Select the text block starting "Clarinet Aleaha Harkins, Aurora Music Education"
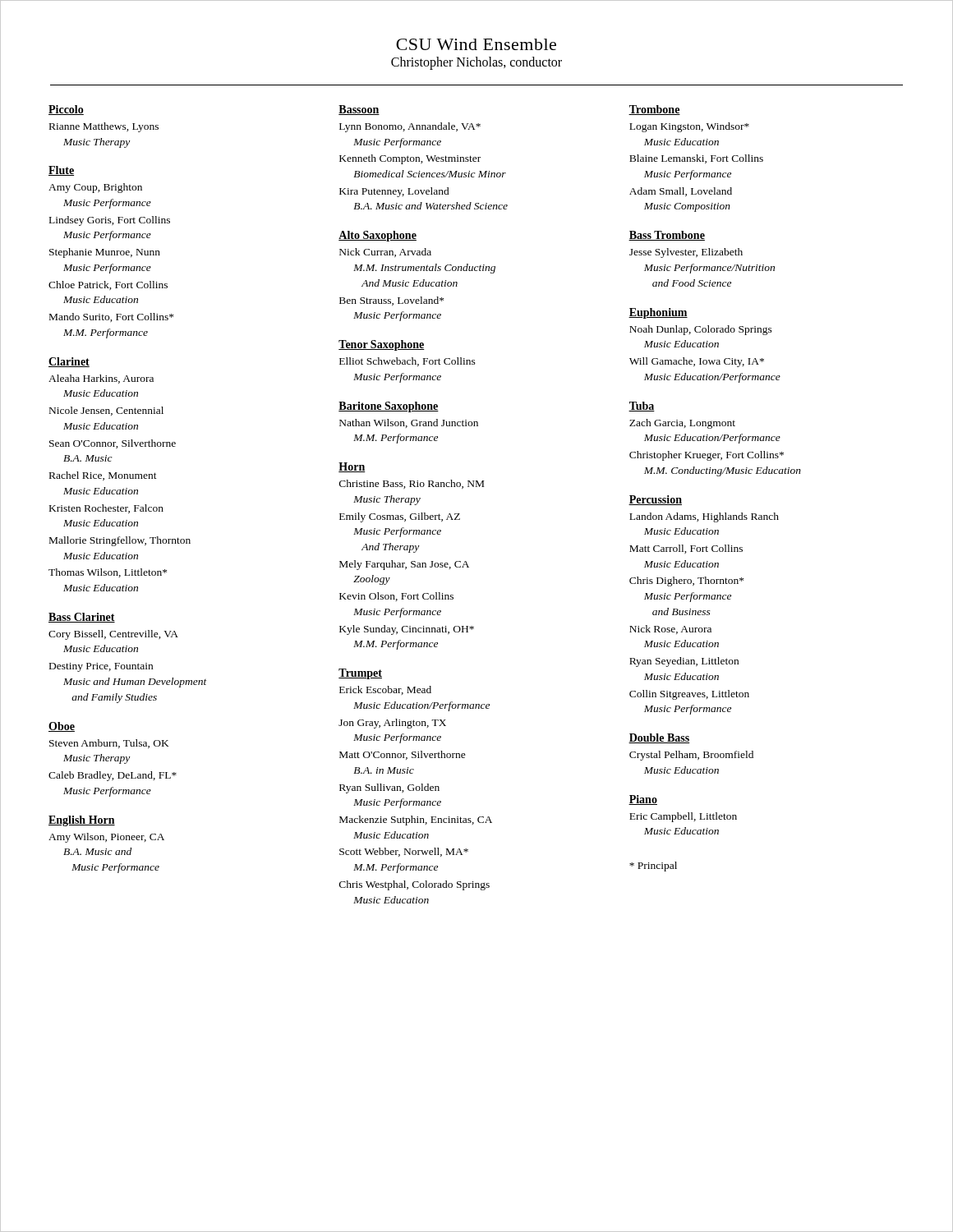953x1232 pixels. coord(69,362)
